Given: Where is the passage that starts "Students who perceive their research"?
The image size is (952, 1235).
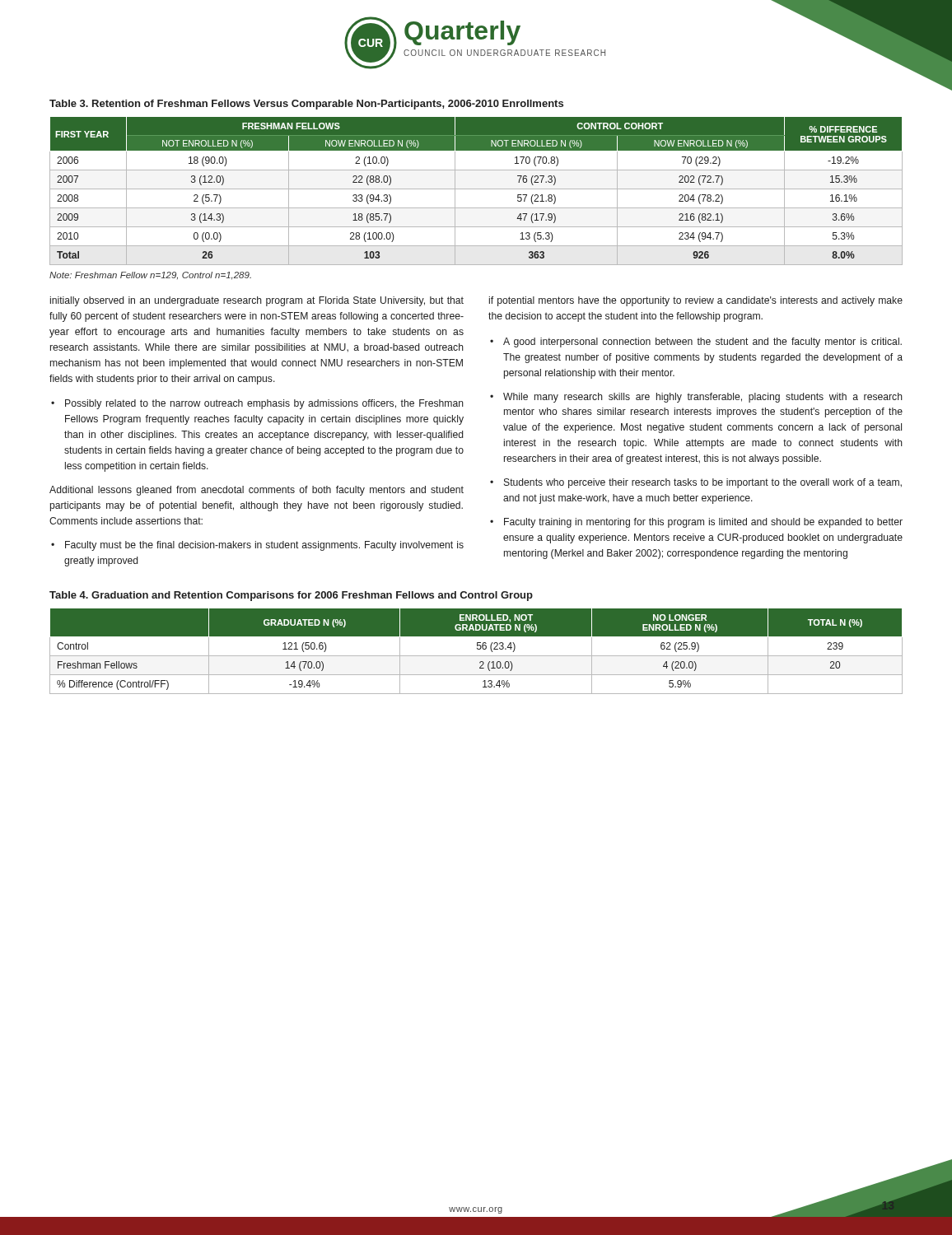Looking at the screenshot, I should (703, 490).
